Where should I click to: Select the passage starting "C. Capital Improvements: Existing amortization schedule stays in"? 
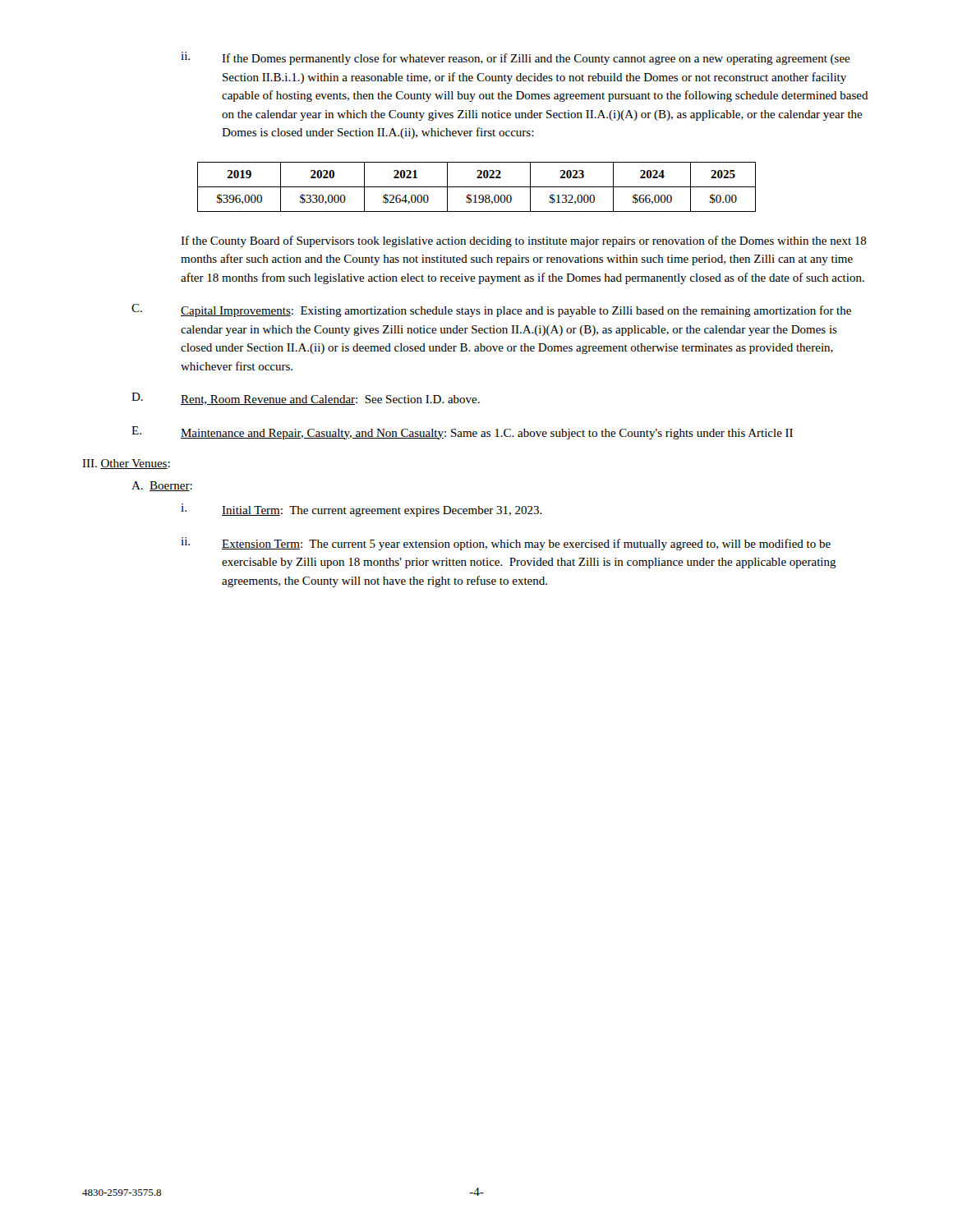[x=501, y=338]
